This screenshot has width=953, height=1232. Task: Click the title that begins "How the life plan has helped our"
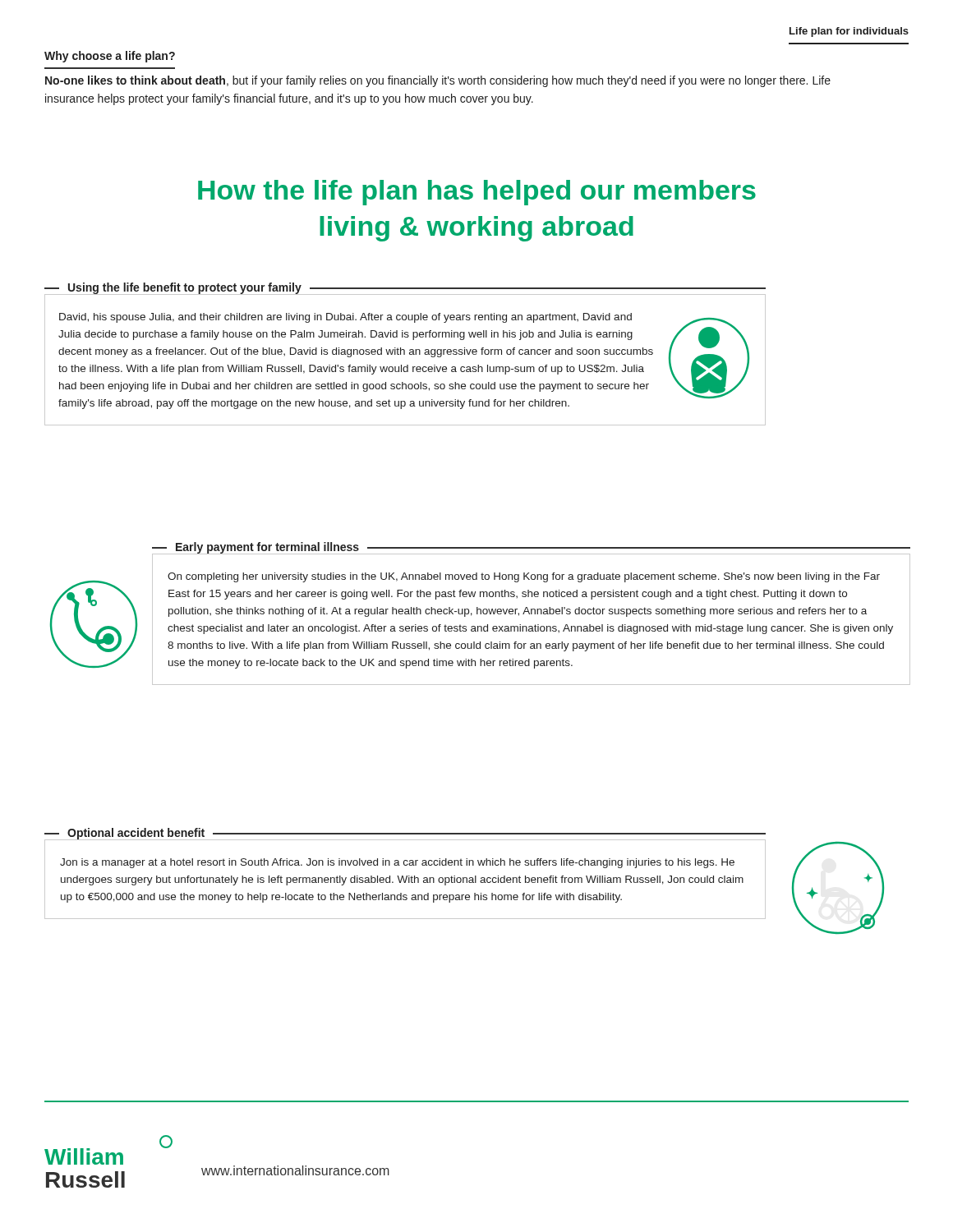coord(476,208)
